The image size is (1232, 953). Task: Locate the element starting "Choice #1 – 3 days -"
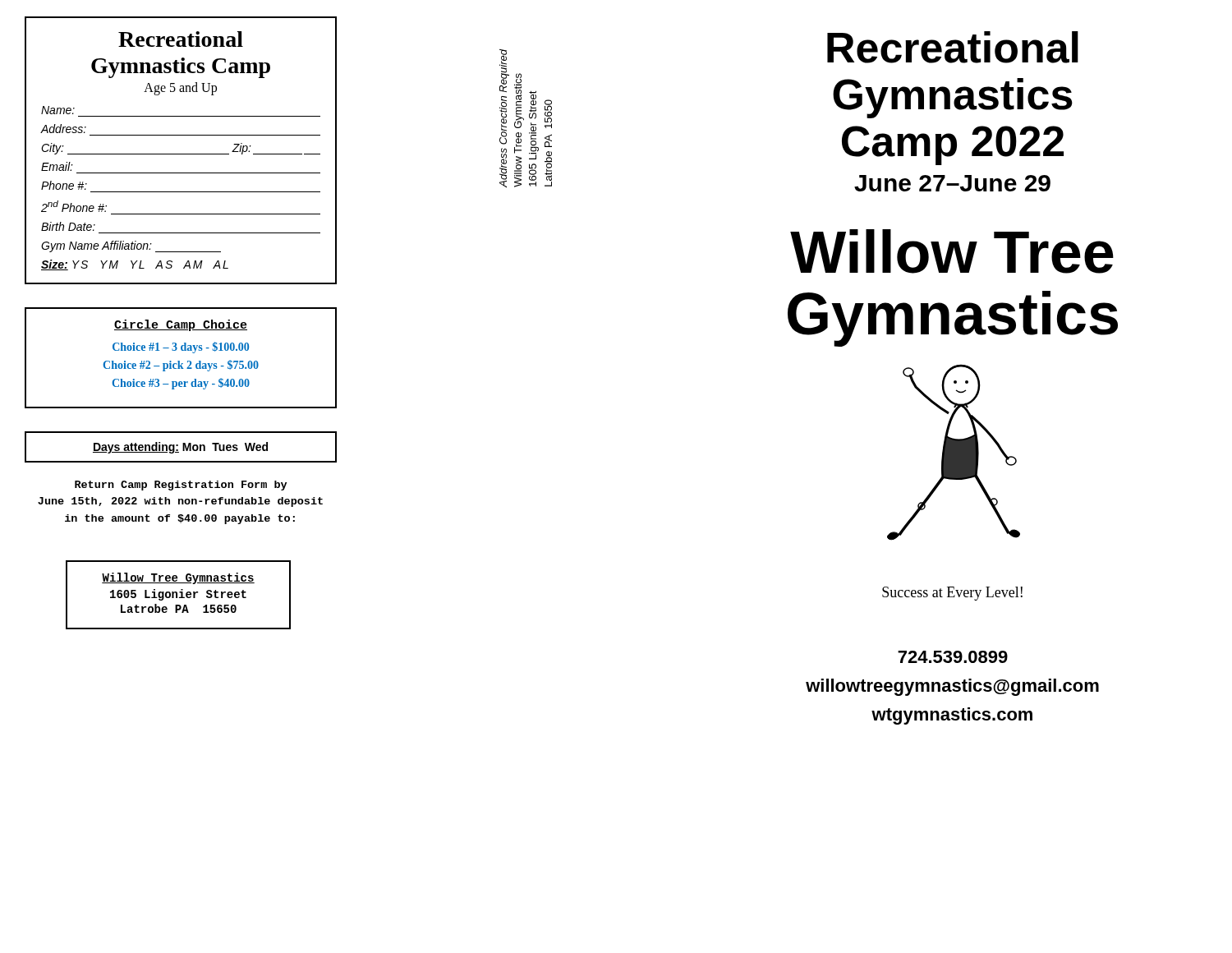click(181, 347)
